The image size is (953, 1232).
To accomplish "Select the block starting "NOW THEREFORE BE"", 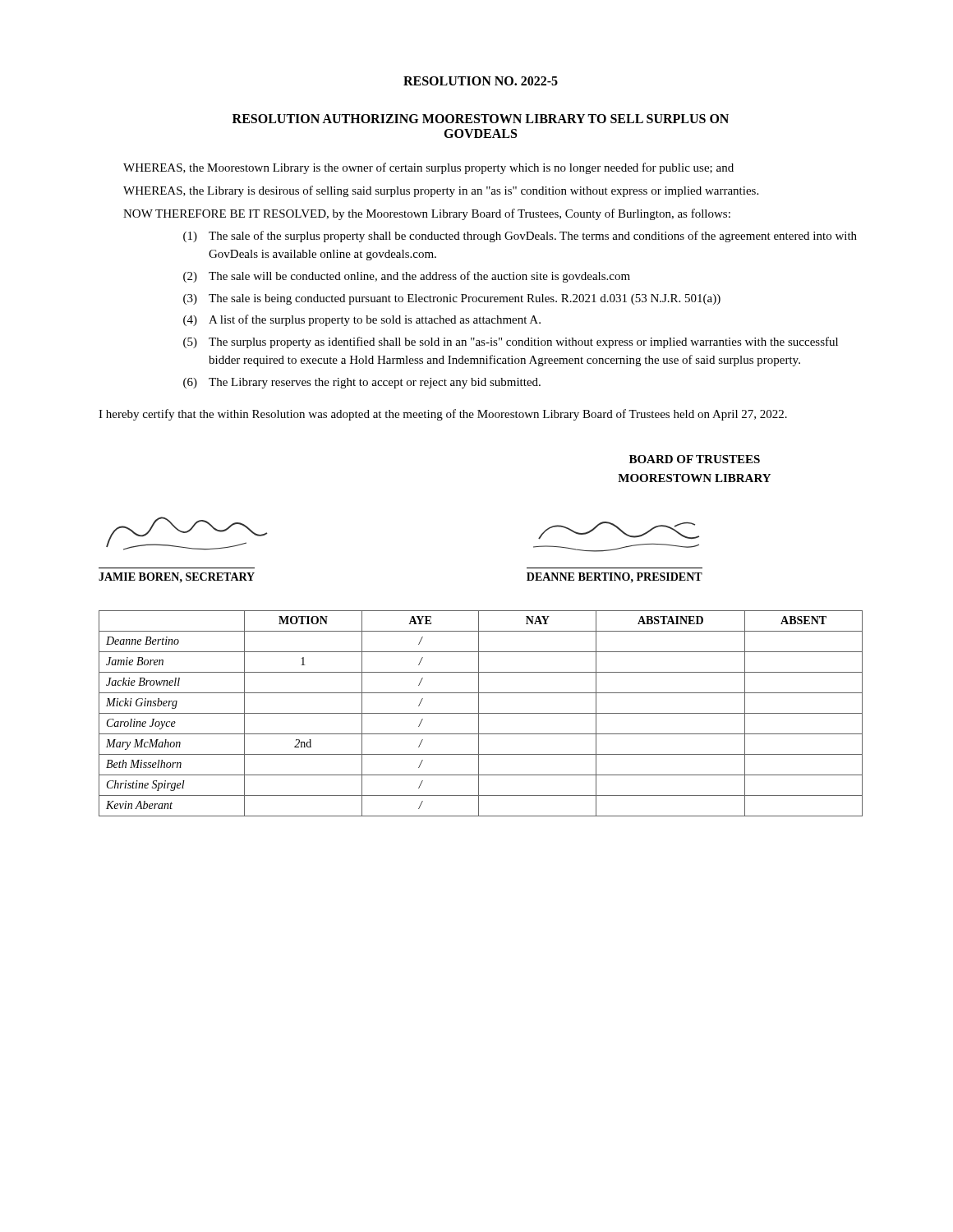I will tap(427, 213).
